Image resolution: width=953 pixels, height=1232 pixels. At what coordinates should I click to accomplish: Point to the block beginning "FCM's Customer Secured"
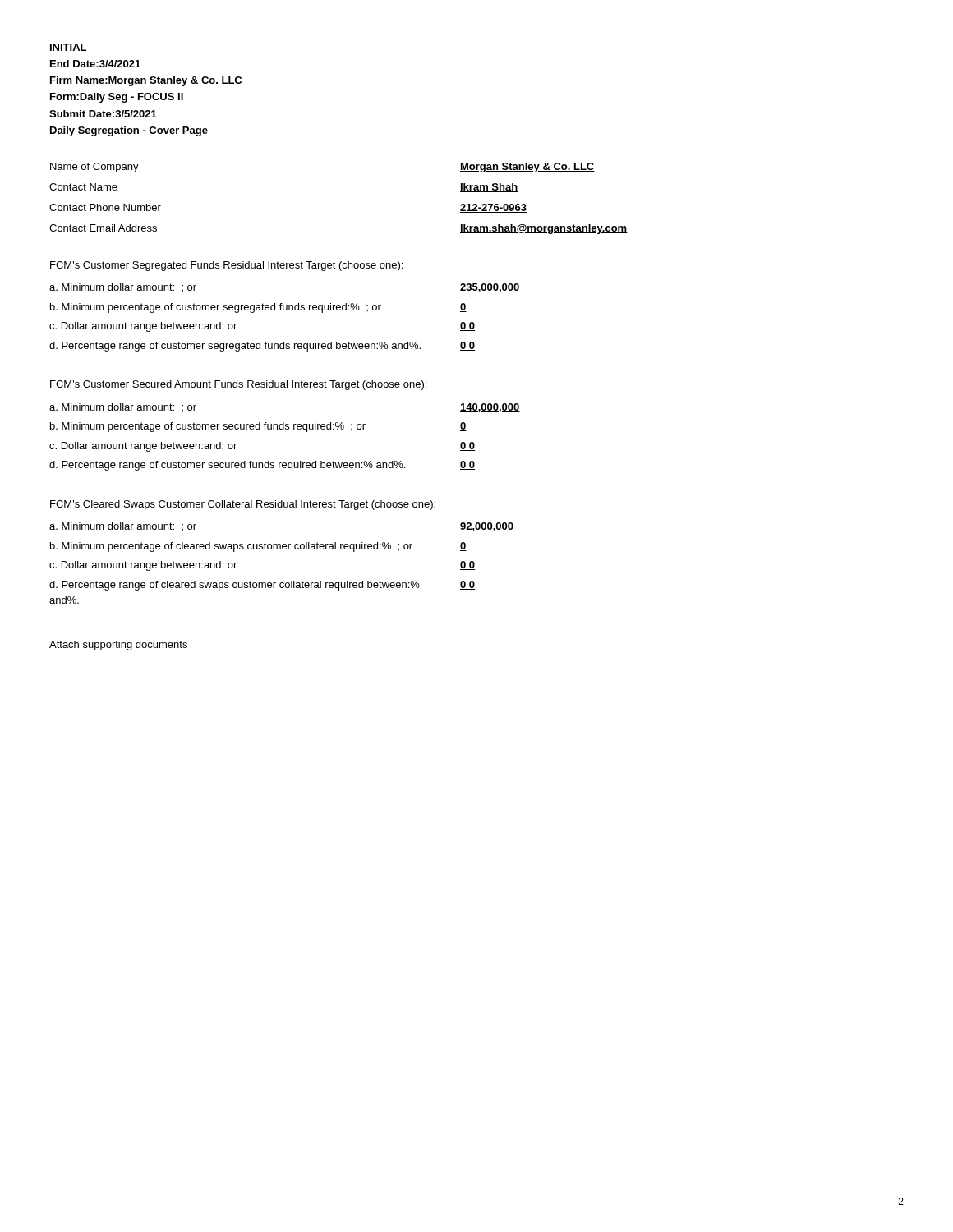pyautogui.click(x=238, y=384)
